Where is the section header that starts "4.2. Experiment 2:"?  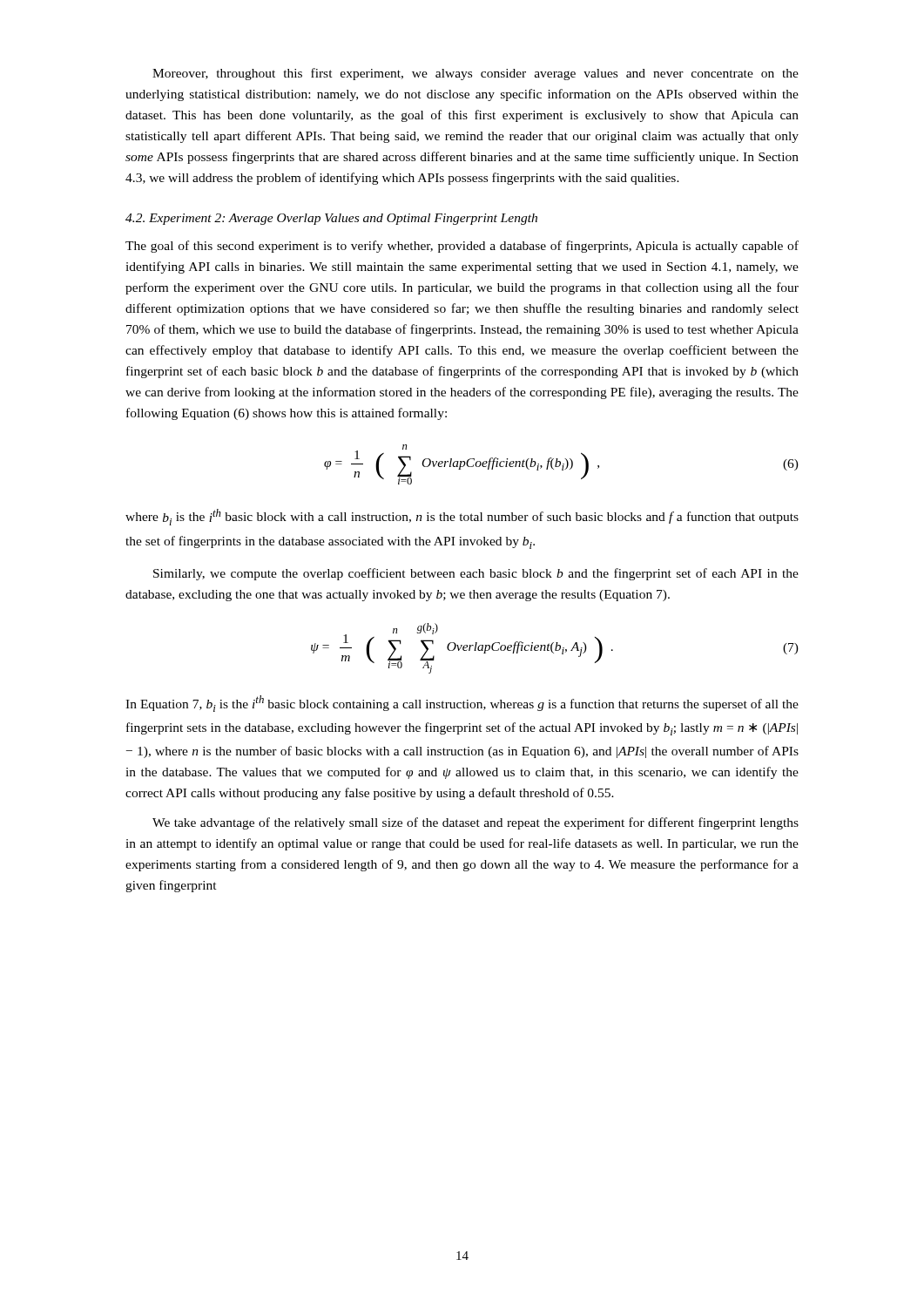pyautogui.click(x=462, y=218)
